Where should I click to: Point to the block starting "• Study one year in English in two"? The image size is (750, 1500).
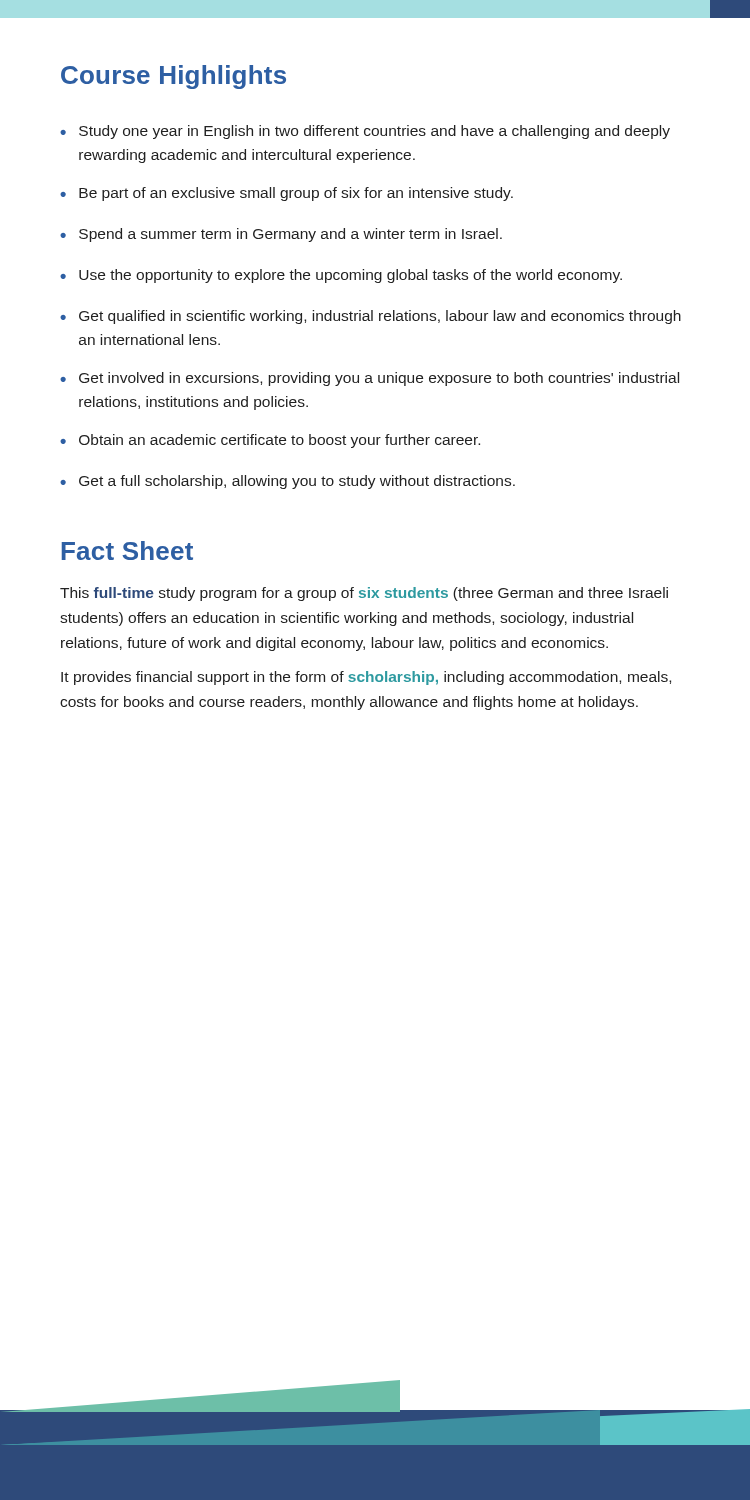[375, 143]
